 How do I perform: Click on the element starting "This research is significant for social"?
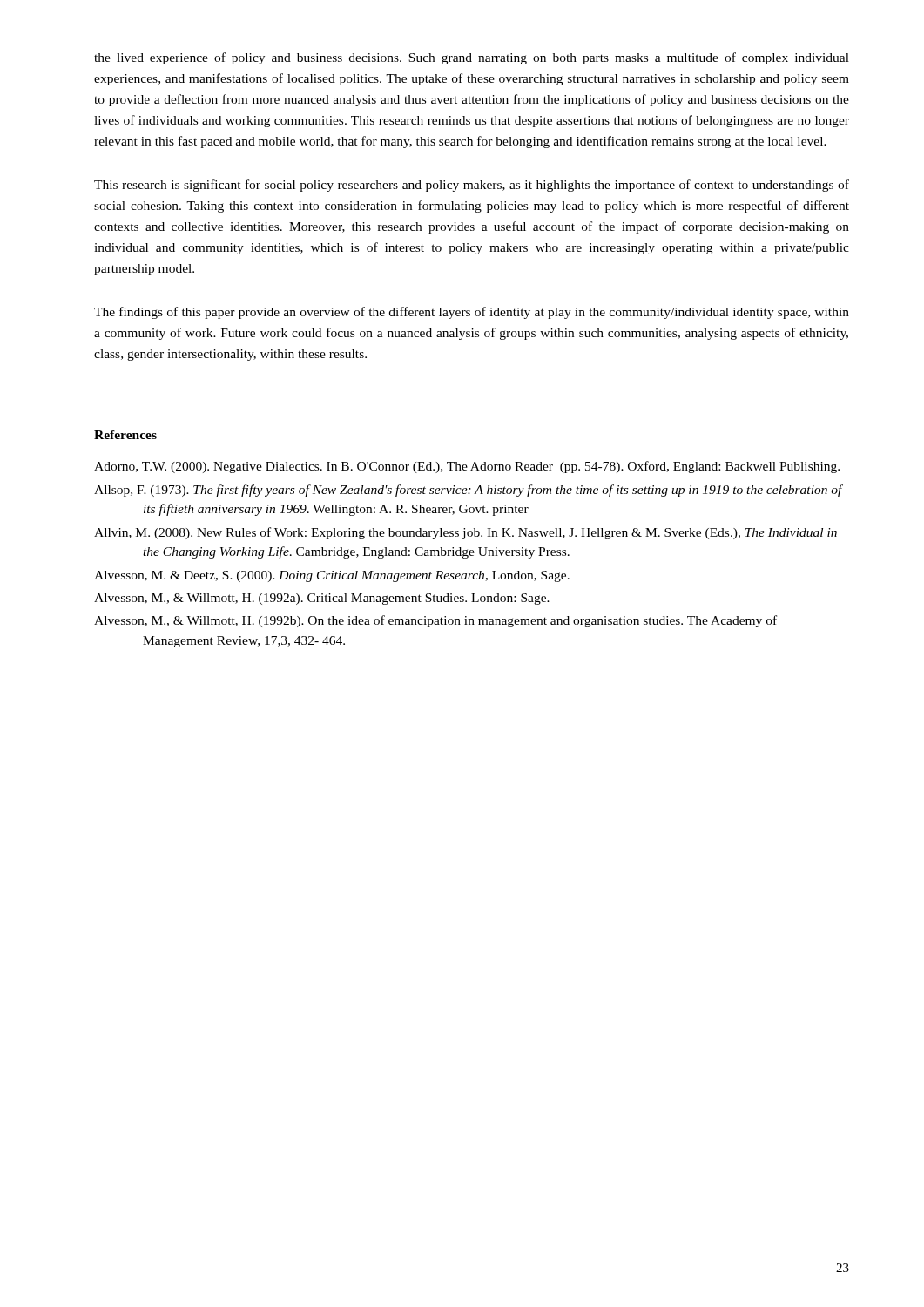pos(472,227)
